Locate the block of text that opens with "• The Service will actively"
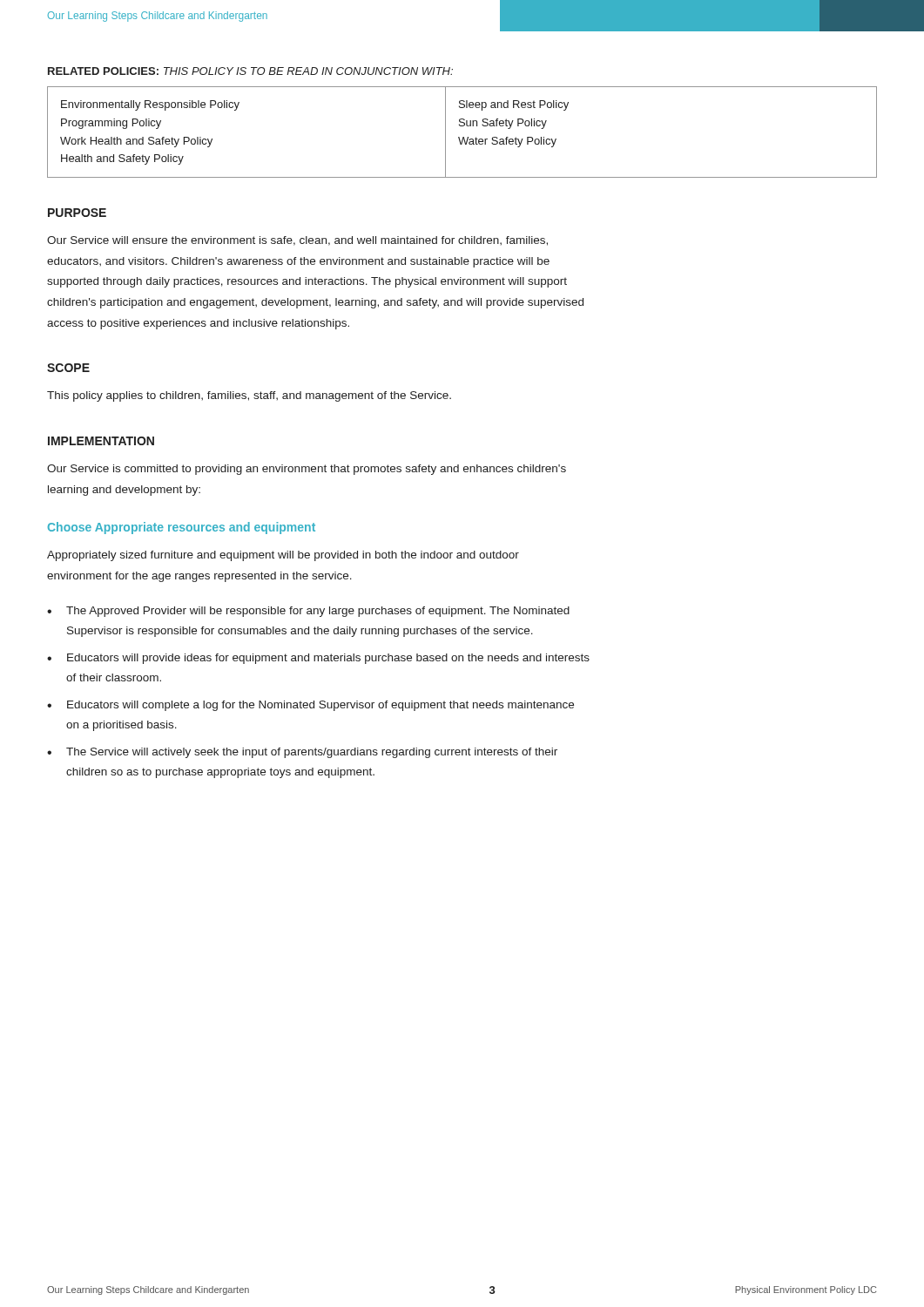The height and width of the screenshot is (1307, 924). 462,762
